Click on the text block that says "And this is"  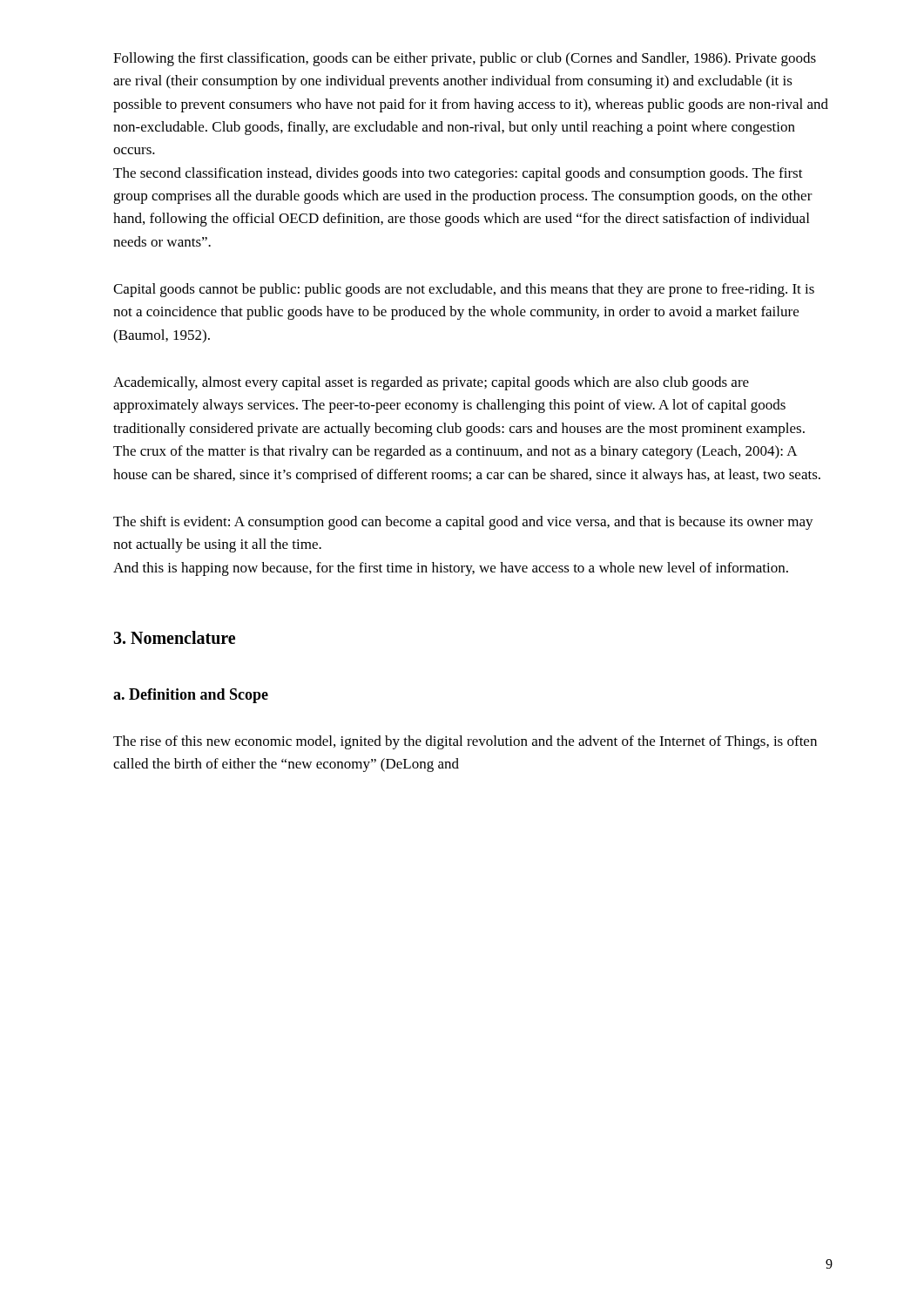point(473,568)
